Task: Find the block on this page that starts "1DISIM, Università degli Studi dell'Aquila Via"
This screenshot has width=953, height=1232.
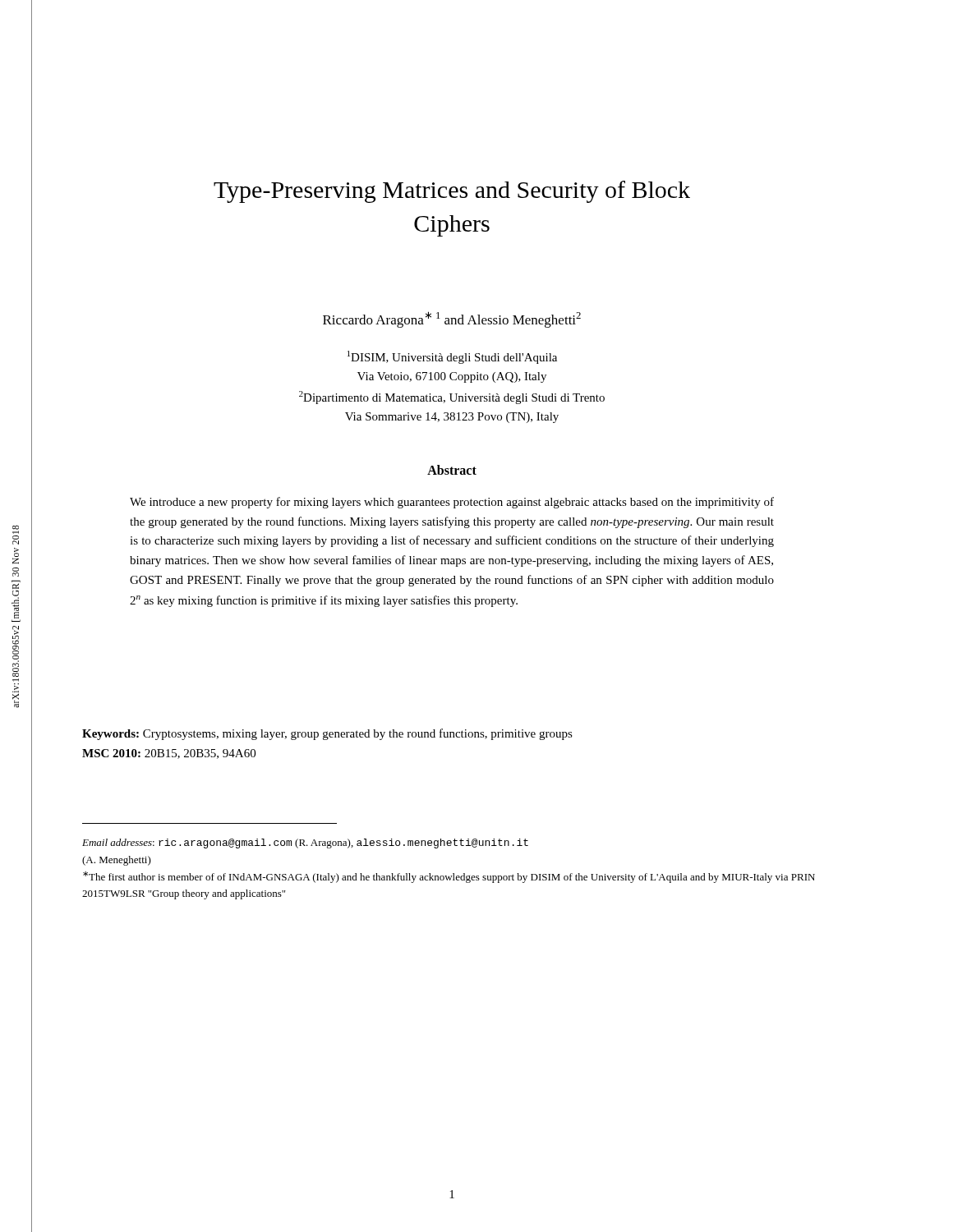Action: click(x=452, y=386)
